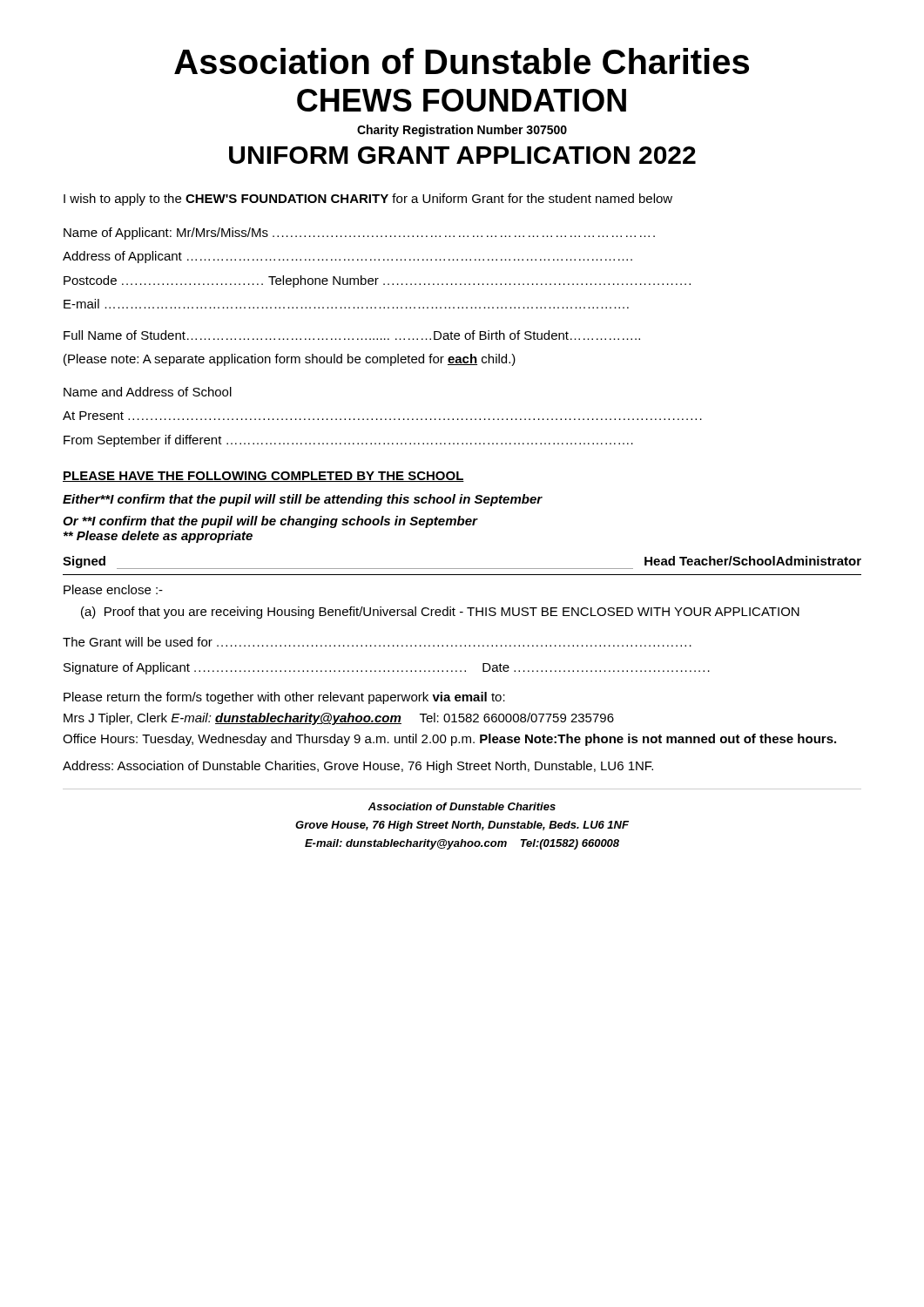
Task: Find the text block that reads "I wish to apply to"
Action: click(x=368, y=198)
